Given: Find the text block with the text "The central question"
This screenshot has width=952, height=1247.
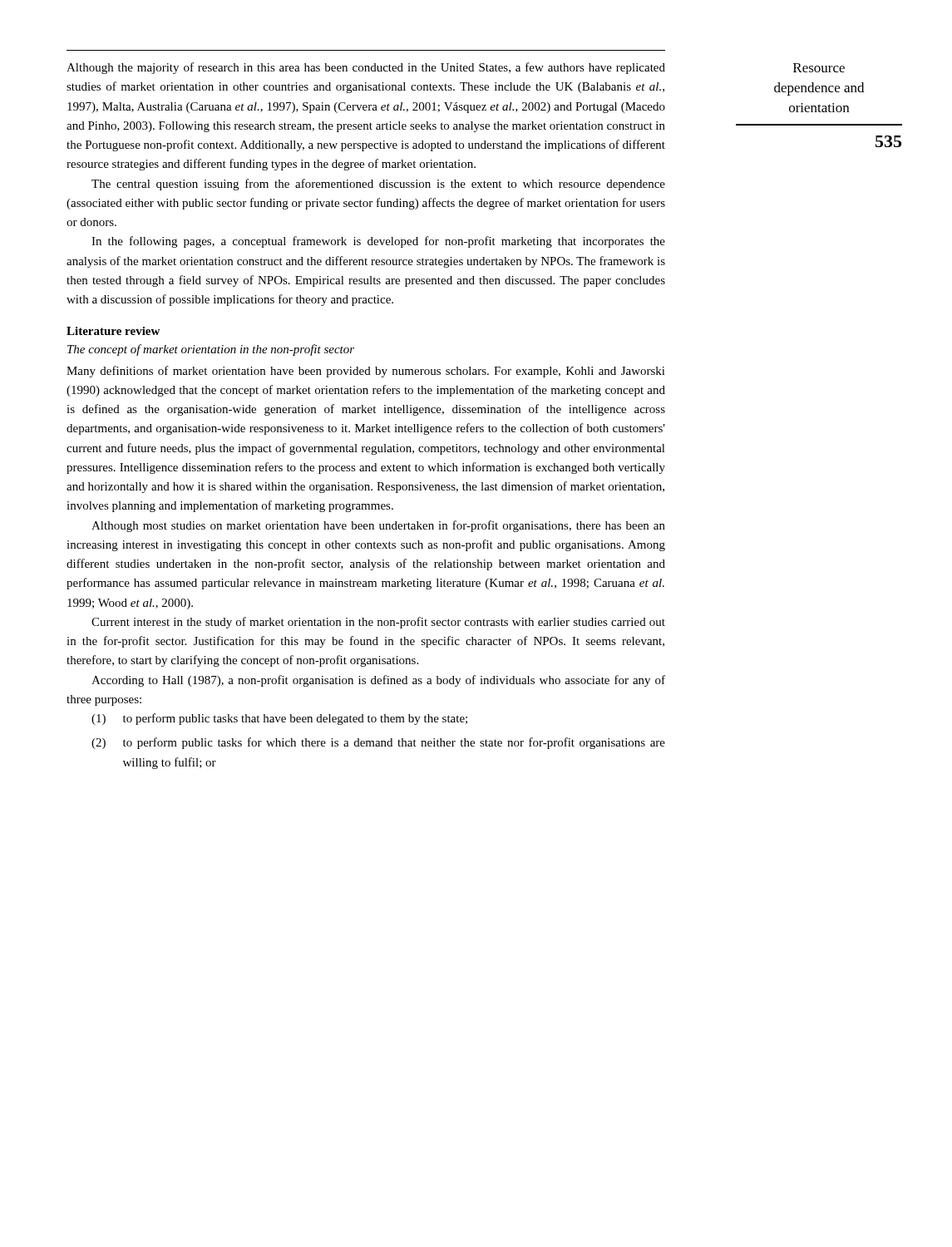Looking at the screenshot, I should (366, 203).
